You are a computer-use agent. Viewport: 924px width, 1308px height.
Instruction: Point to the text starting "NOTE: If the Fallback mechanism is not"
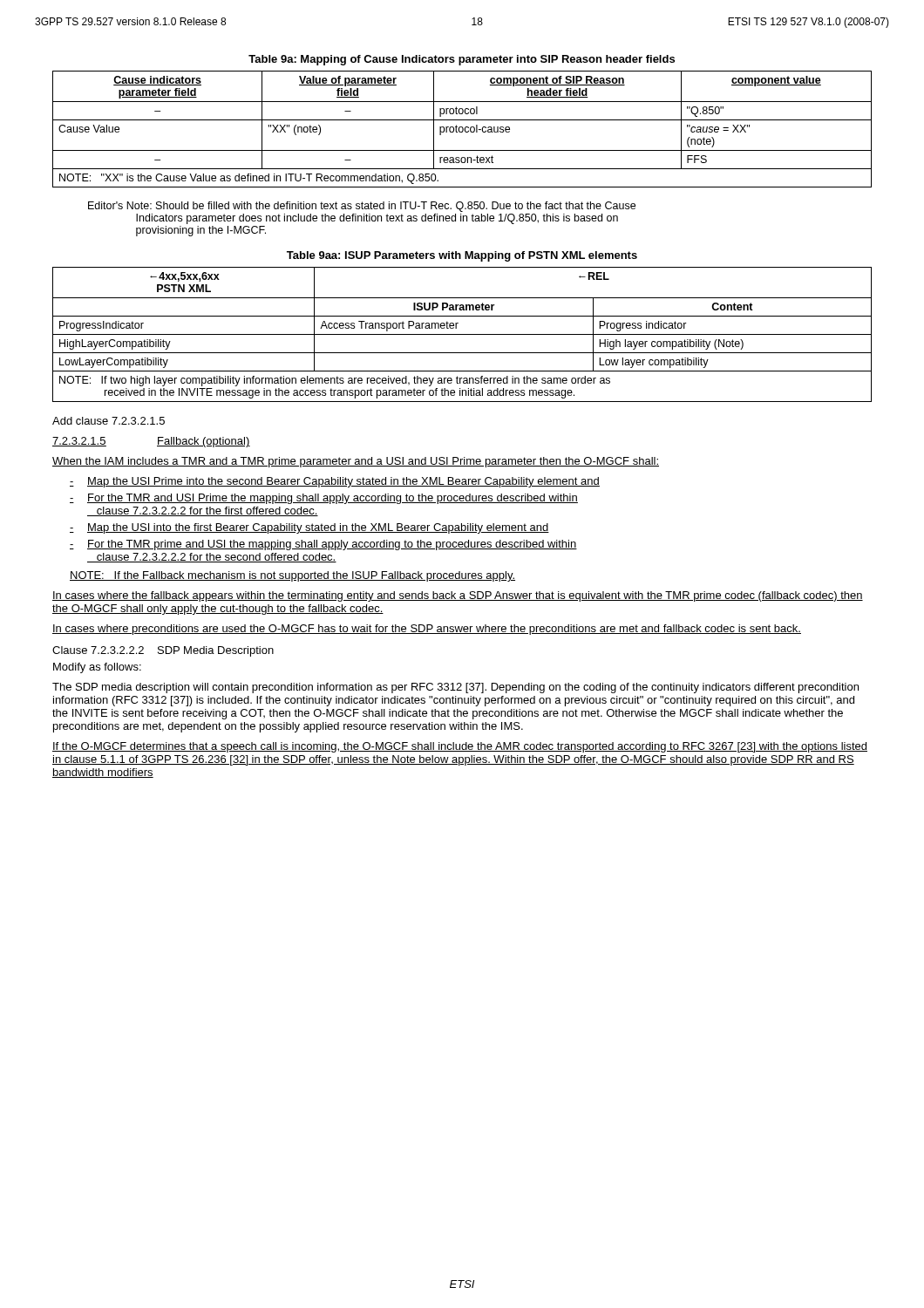click(x=292, y=575)
